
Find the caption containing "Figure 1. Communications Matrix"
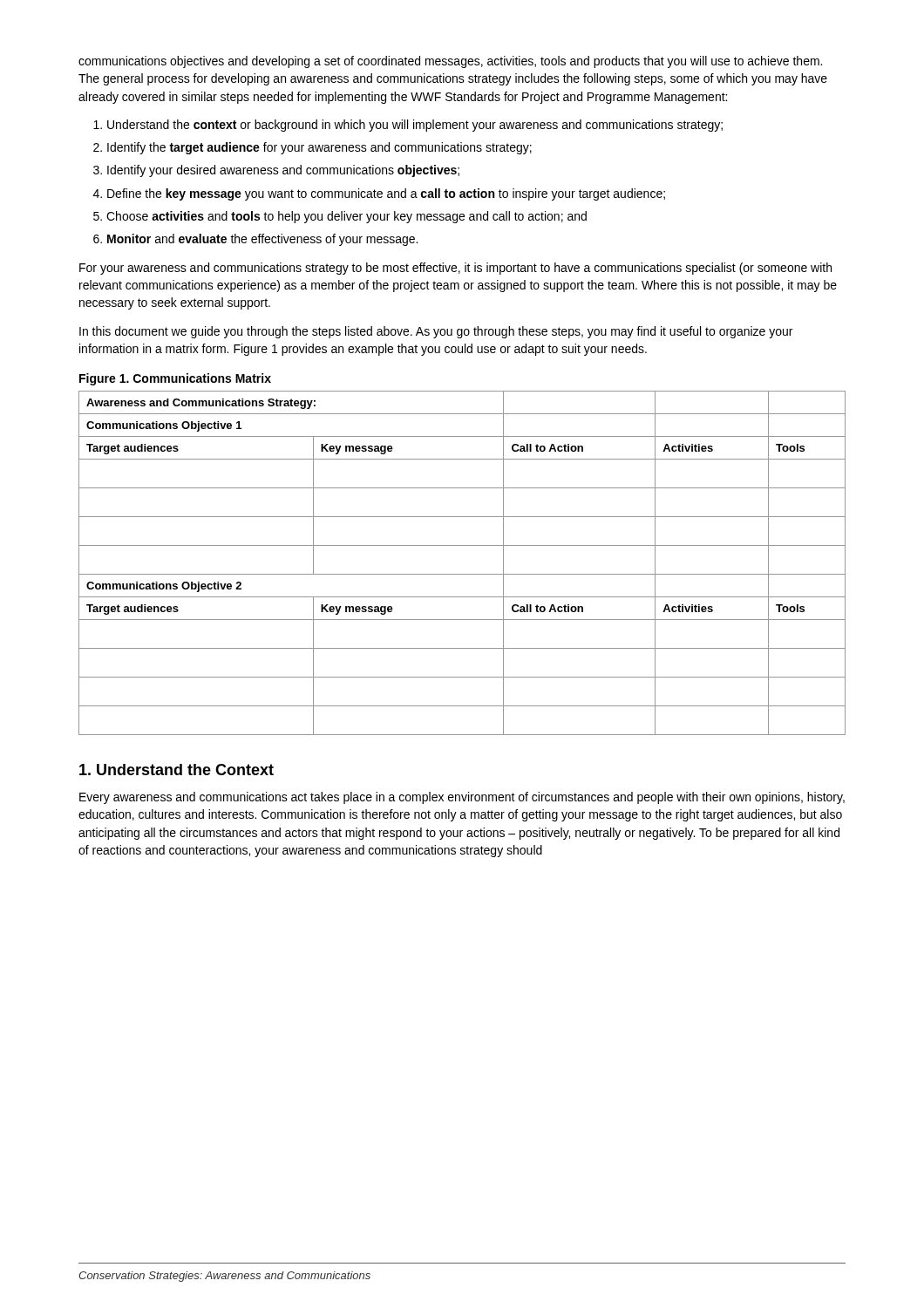click(175, 379)
